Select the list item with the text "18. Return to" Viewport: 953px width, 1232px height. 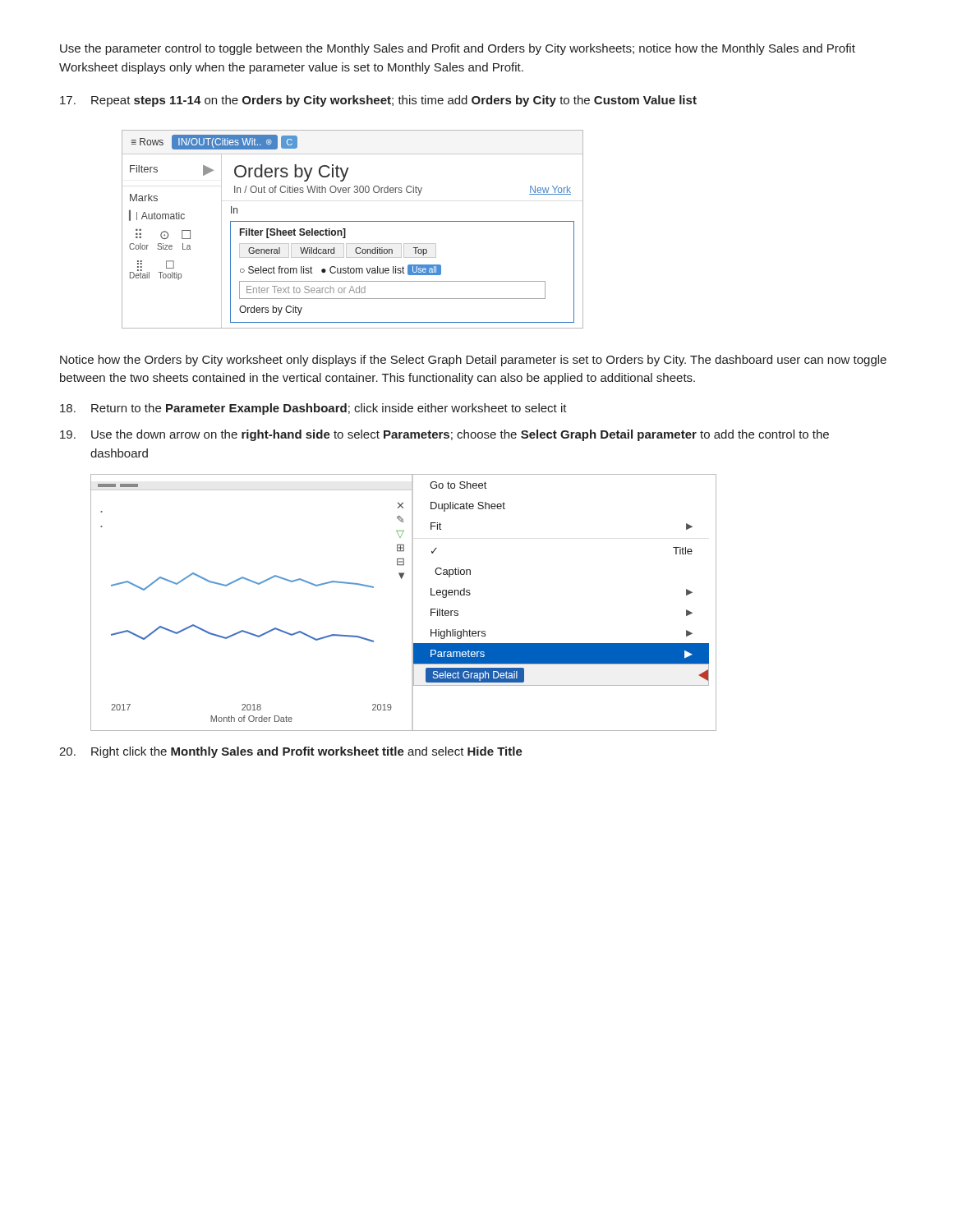point(474,408)
